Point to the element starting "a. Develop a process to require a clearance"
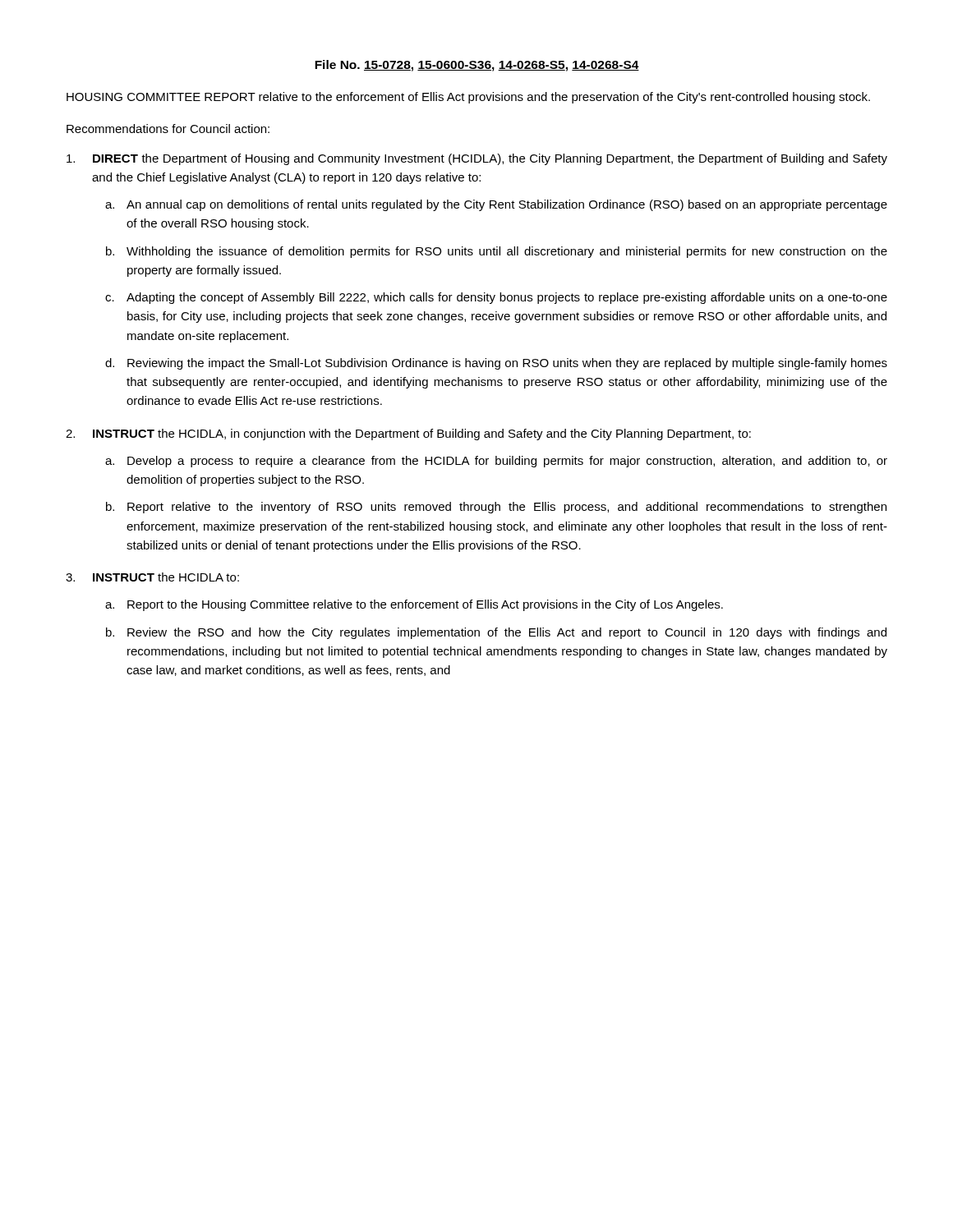Image resolution: width=953 pixels, height=1232 pixels. (496, 470)
